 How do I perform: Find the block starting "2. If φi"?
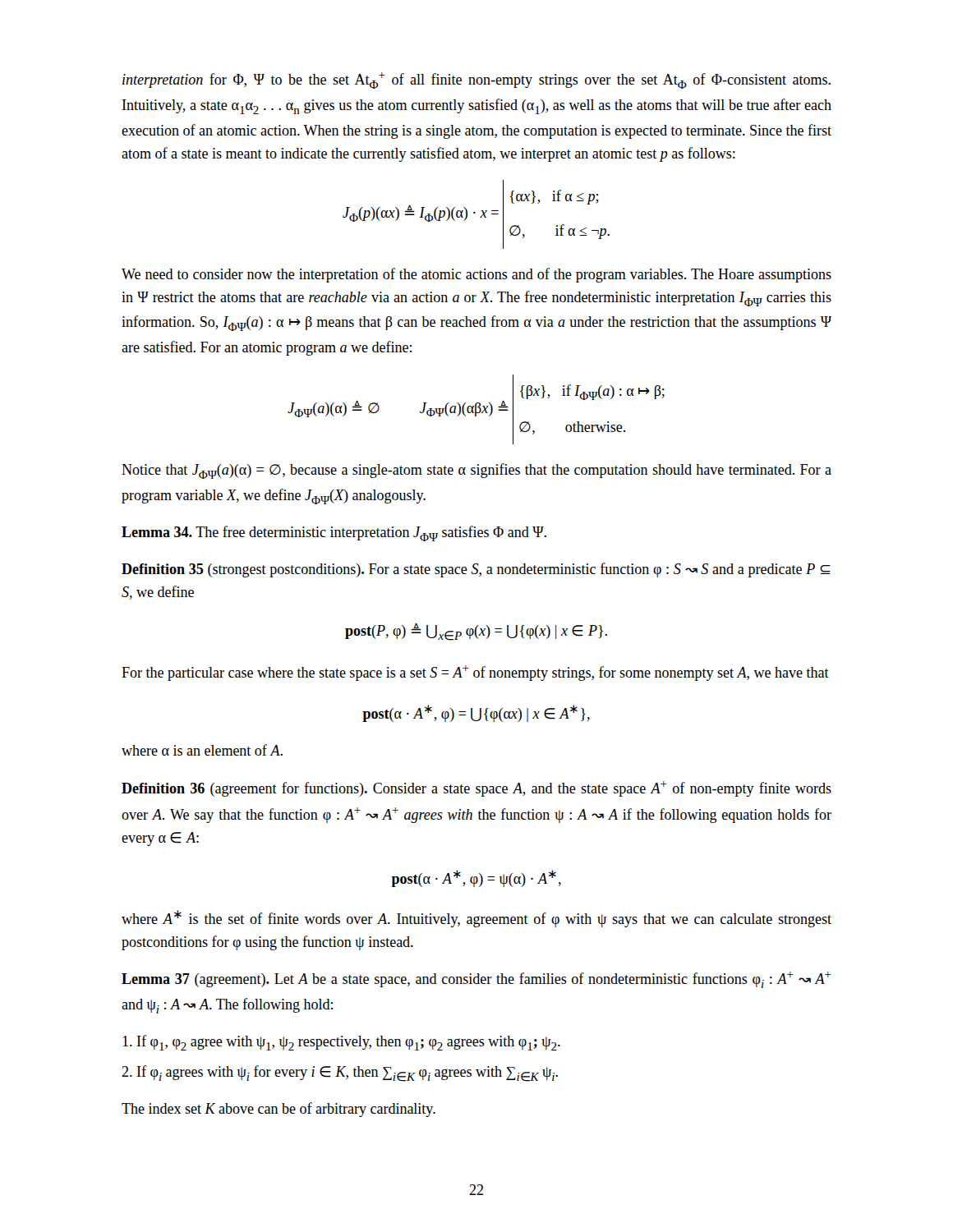pos(340,1073)
